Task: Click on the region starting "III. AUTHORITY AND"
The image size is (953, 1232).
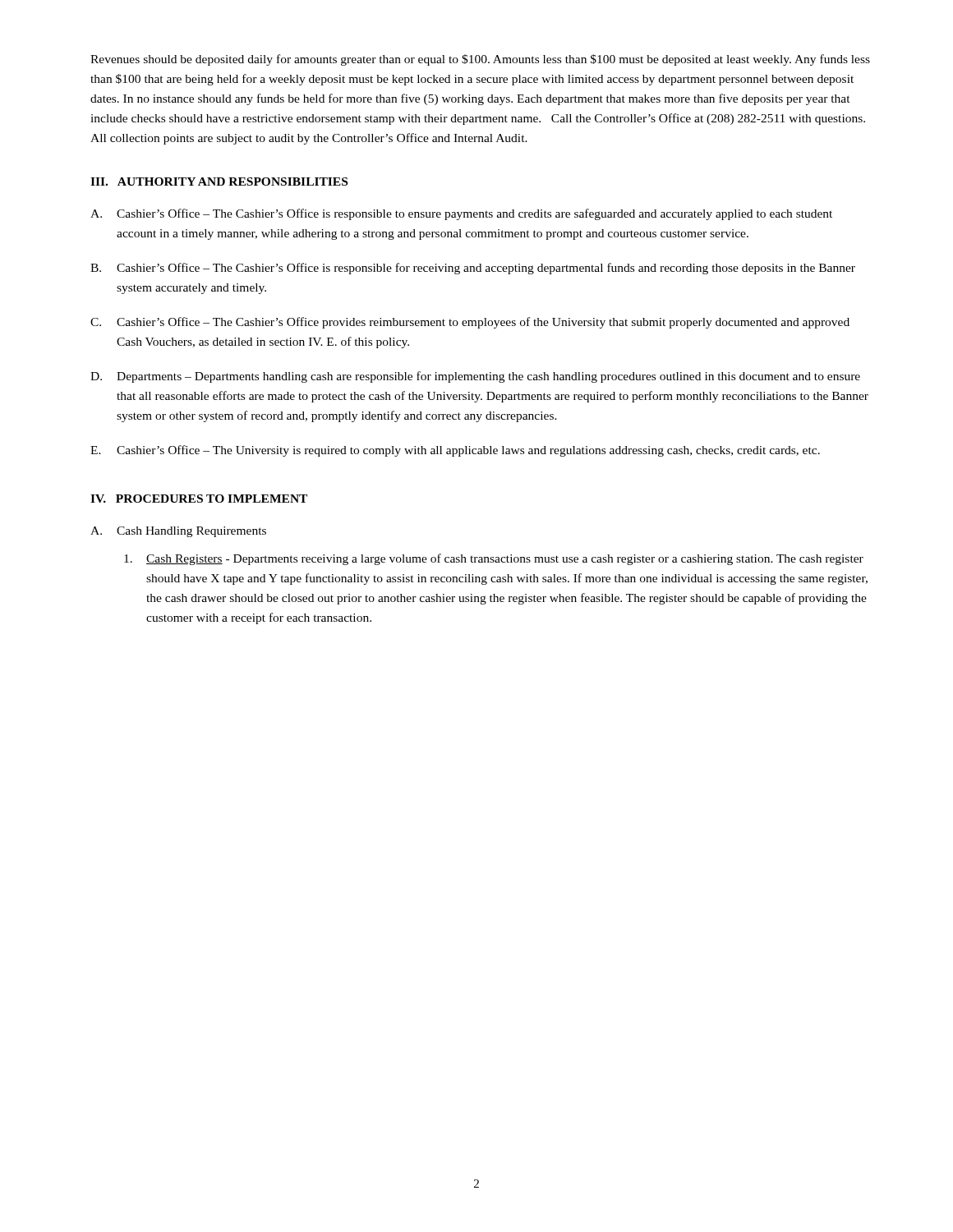Action: pyautogui.click(x=219, y=181)
